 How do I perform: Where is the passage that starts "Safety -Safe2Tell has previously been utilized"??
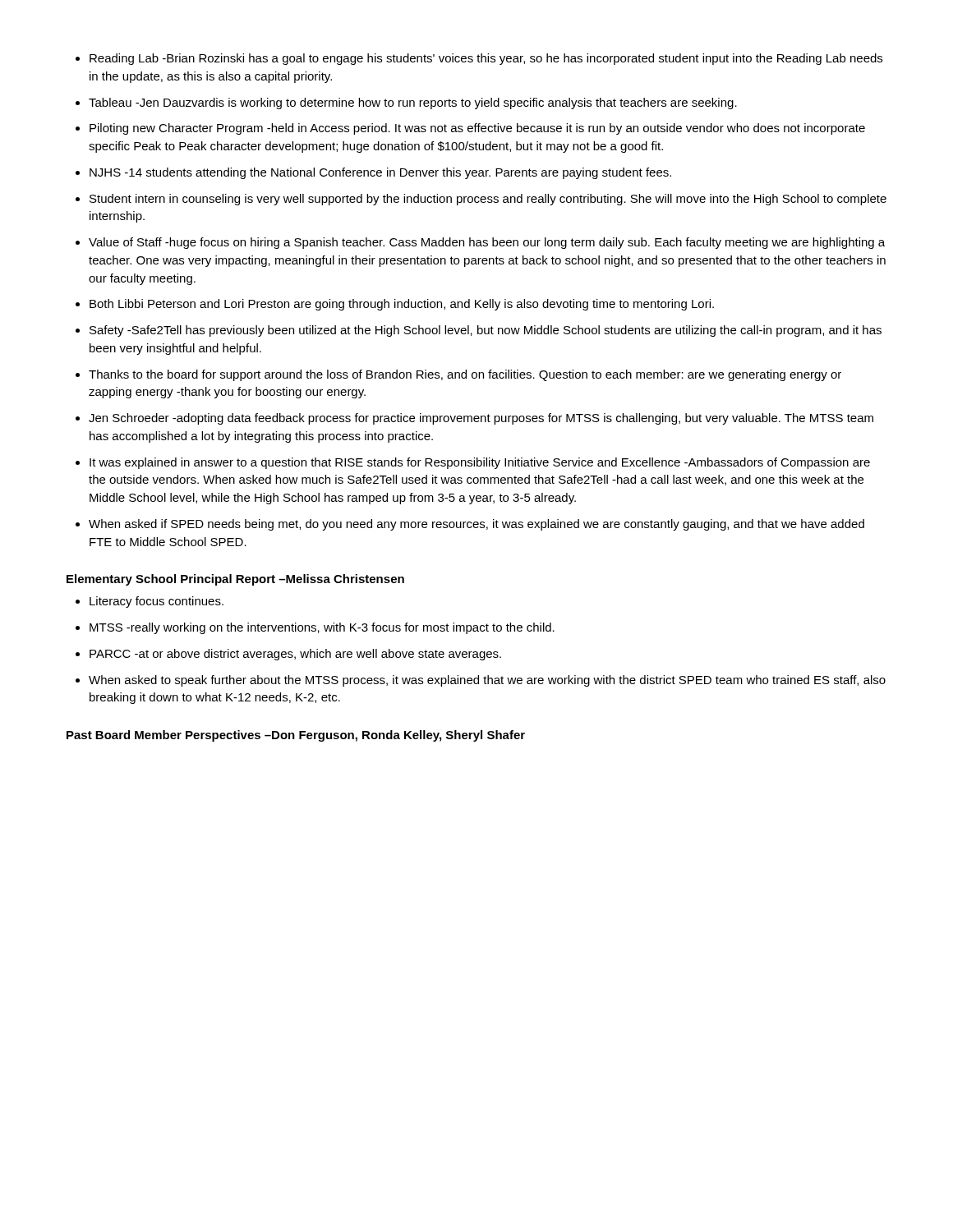click(x=488, y=339)
